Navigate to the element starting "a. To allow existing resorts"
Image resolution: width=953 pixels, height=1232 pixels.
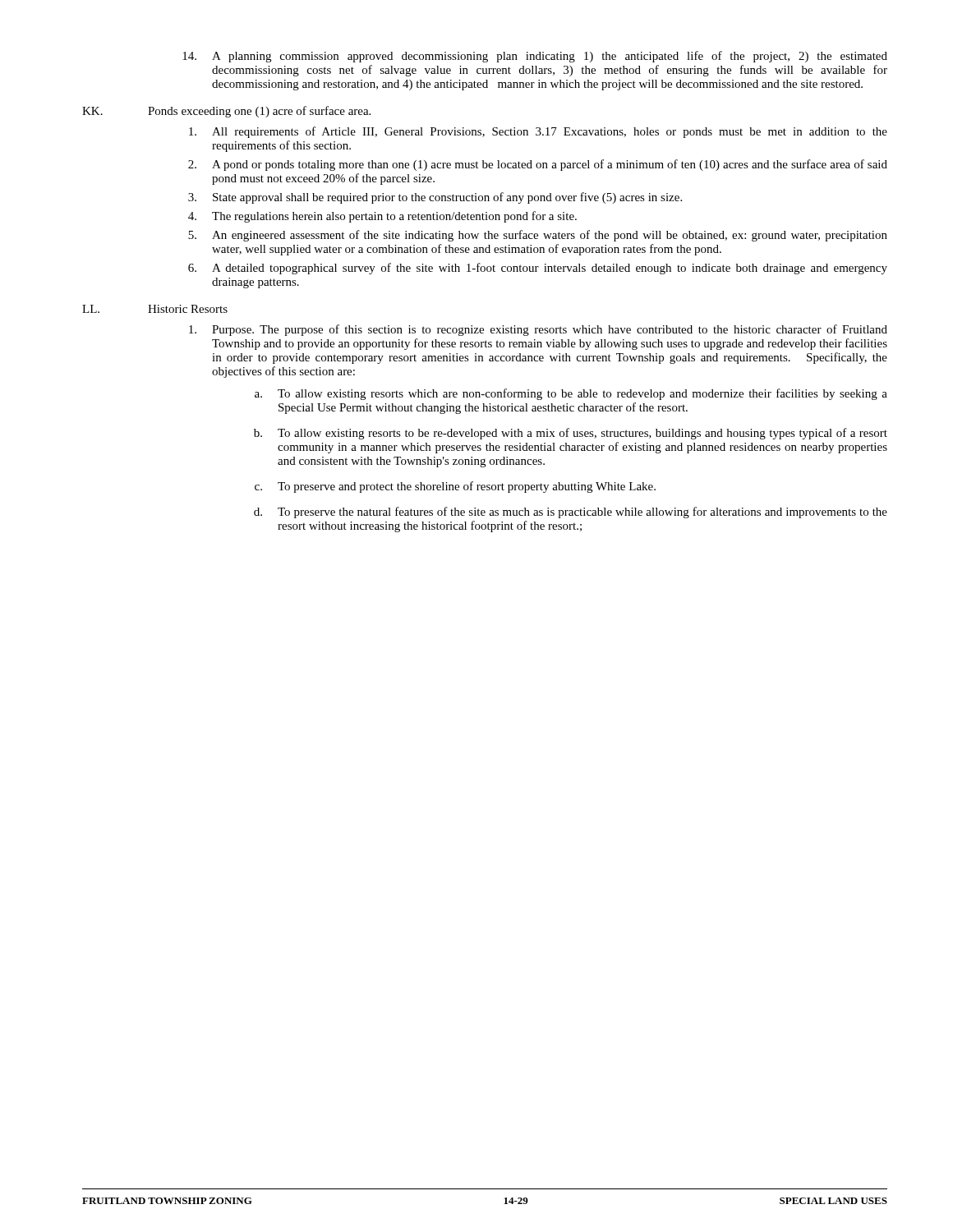550,401
